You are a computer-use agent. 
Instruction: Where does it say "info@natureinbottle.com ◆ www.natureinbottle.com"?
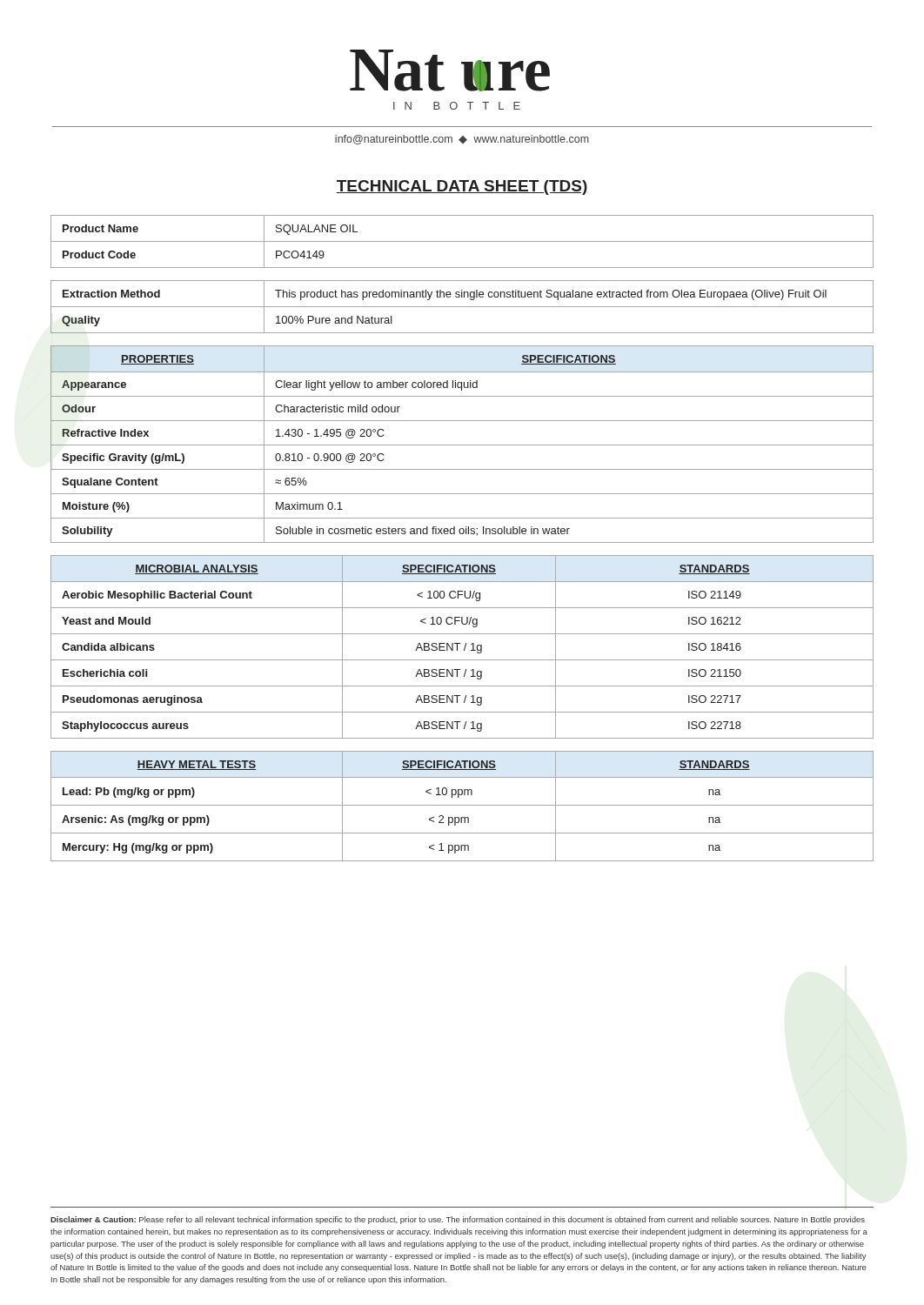tap(462, 139)
